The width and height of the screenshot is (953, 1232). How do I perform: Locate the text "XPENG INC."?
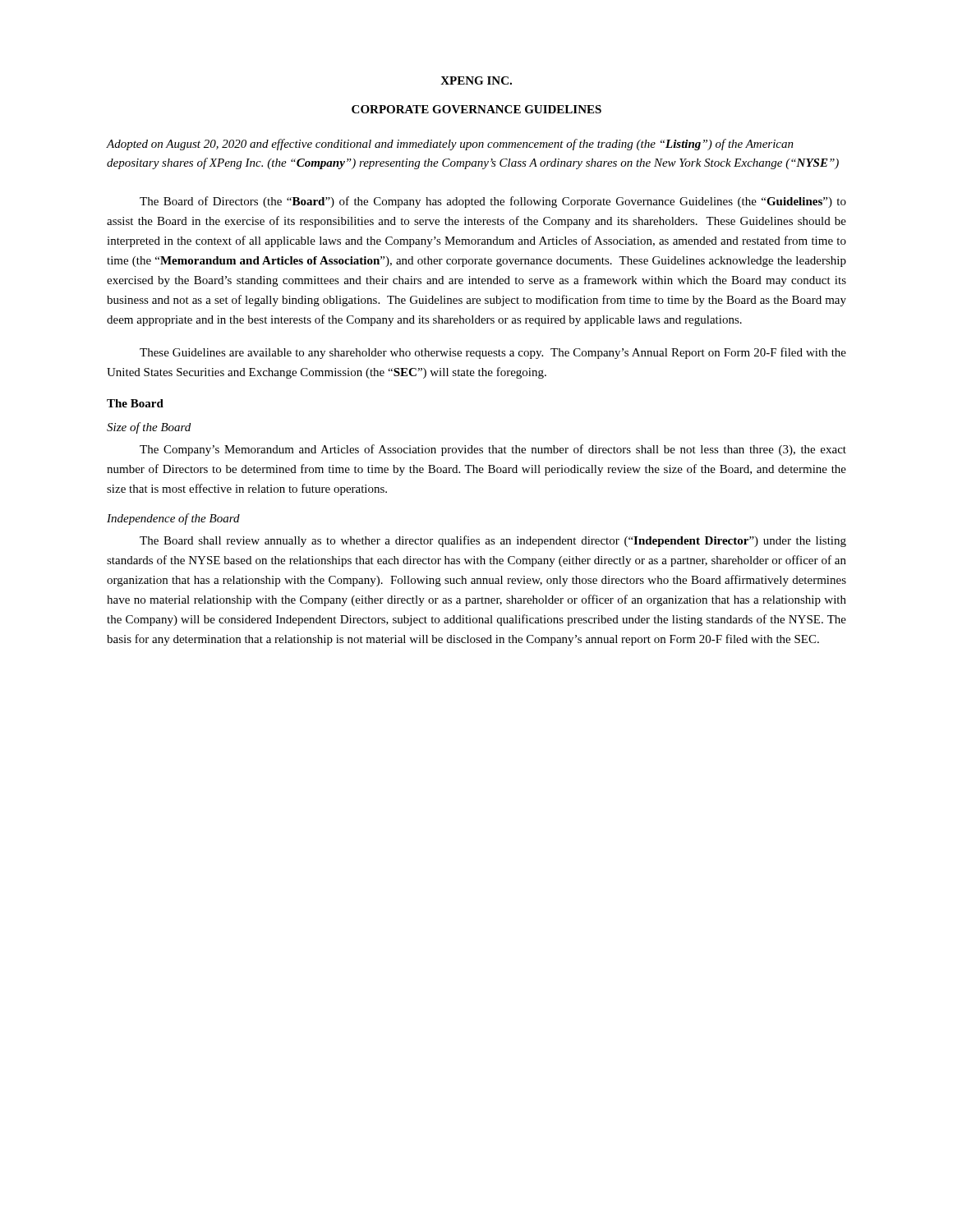[x=476, y=81]
